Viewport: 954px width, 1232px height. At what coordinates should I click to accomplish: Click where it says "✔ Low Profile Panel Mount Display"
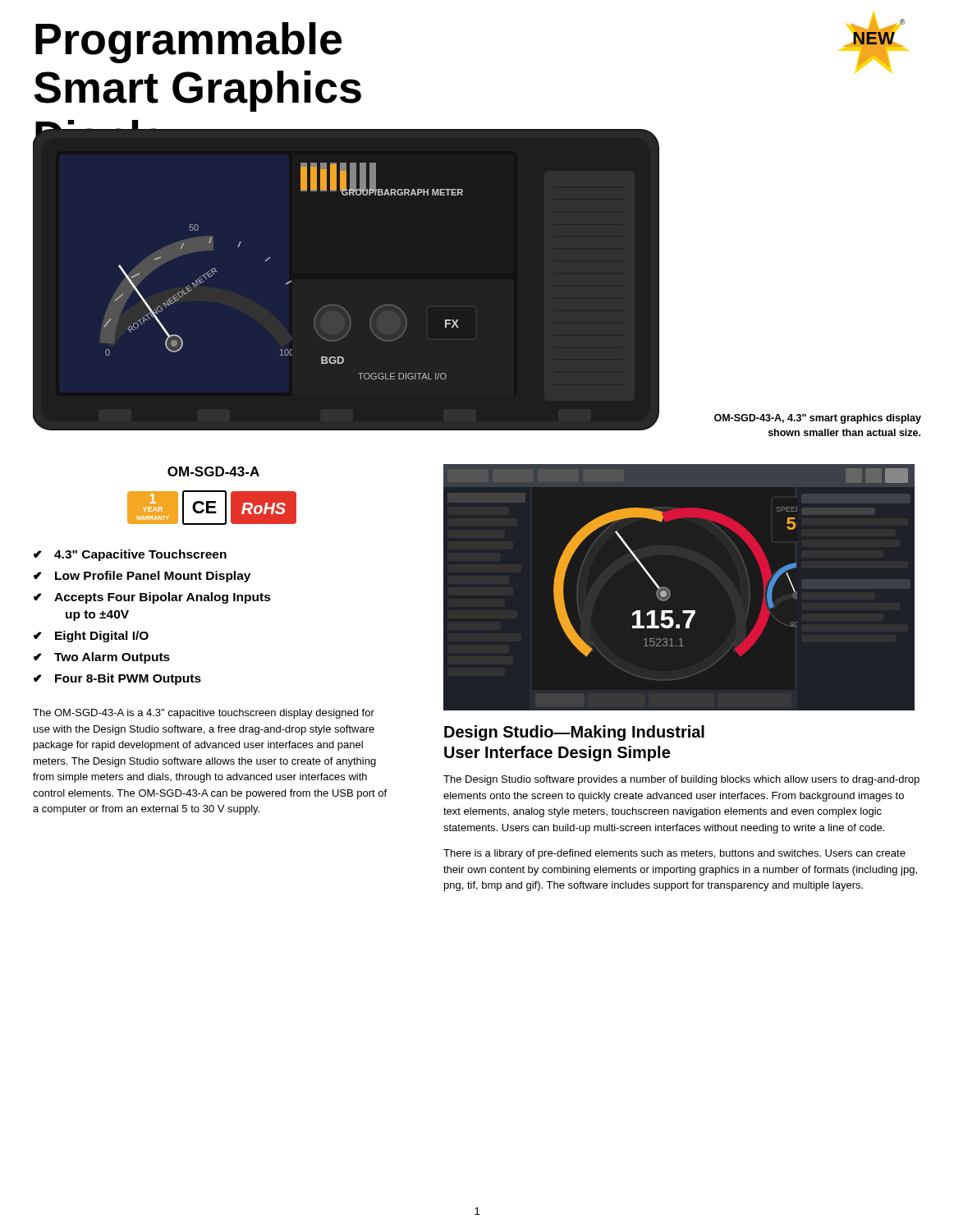[142, 576]
